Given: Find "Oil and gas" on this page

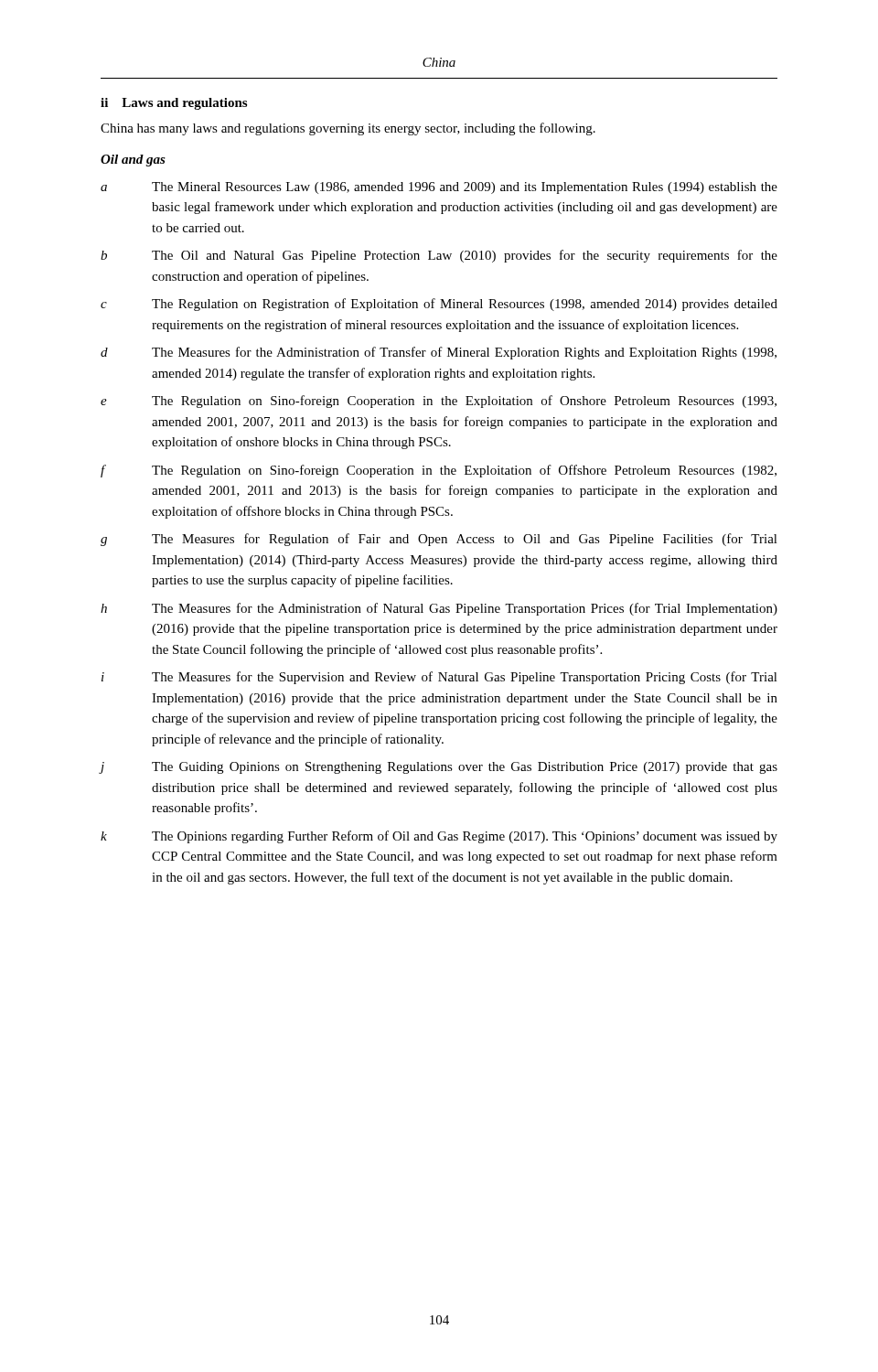Looking at the screenshot, I should [x=133, y=159].
